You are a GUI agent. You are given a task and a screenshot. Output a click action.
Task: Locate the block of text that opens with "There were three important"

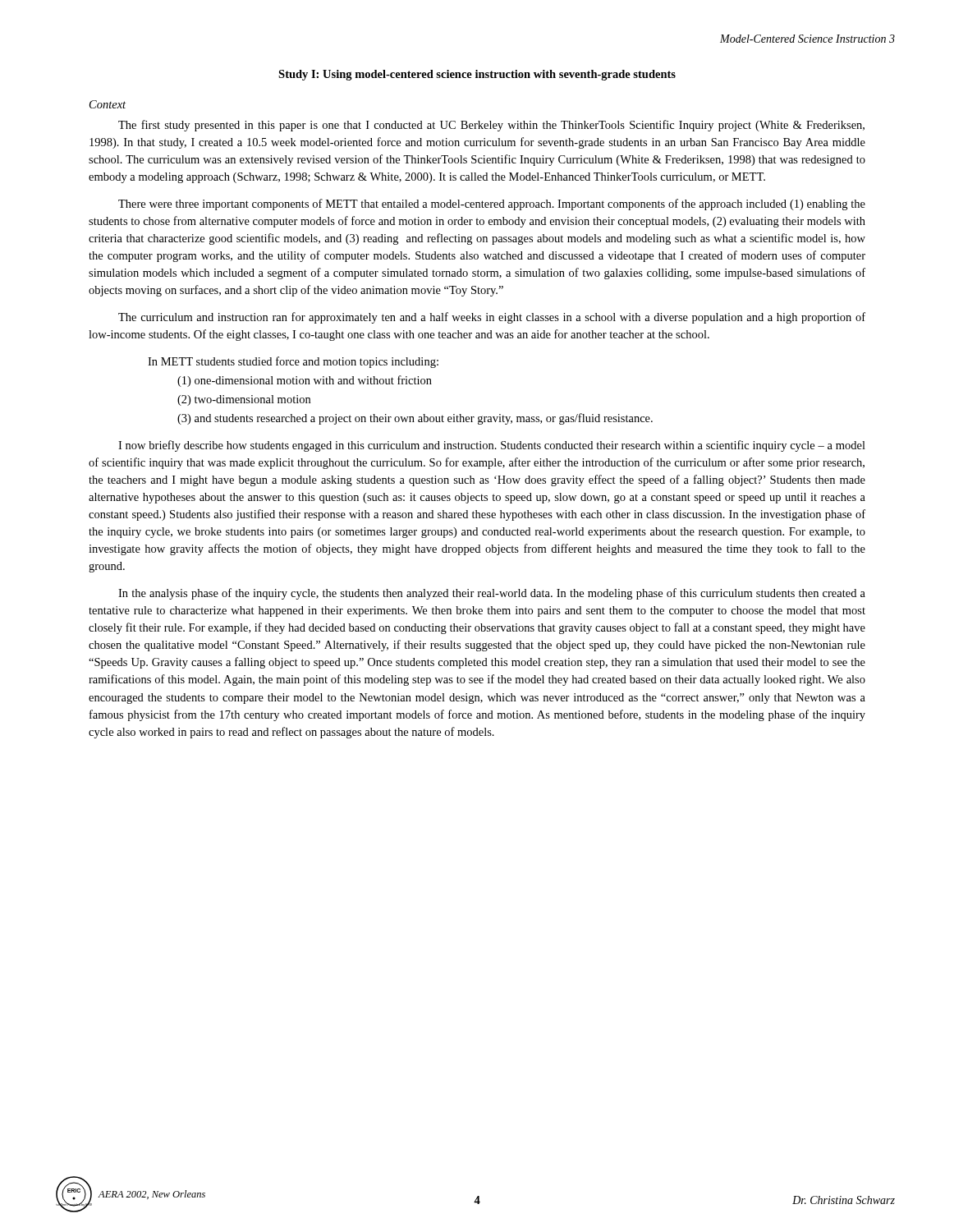click(x=477, y=247)
